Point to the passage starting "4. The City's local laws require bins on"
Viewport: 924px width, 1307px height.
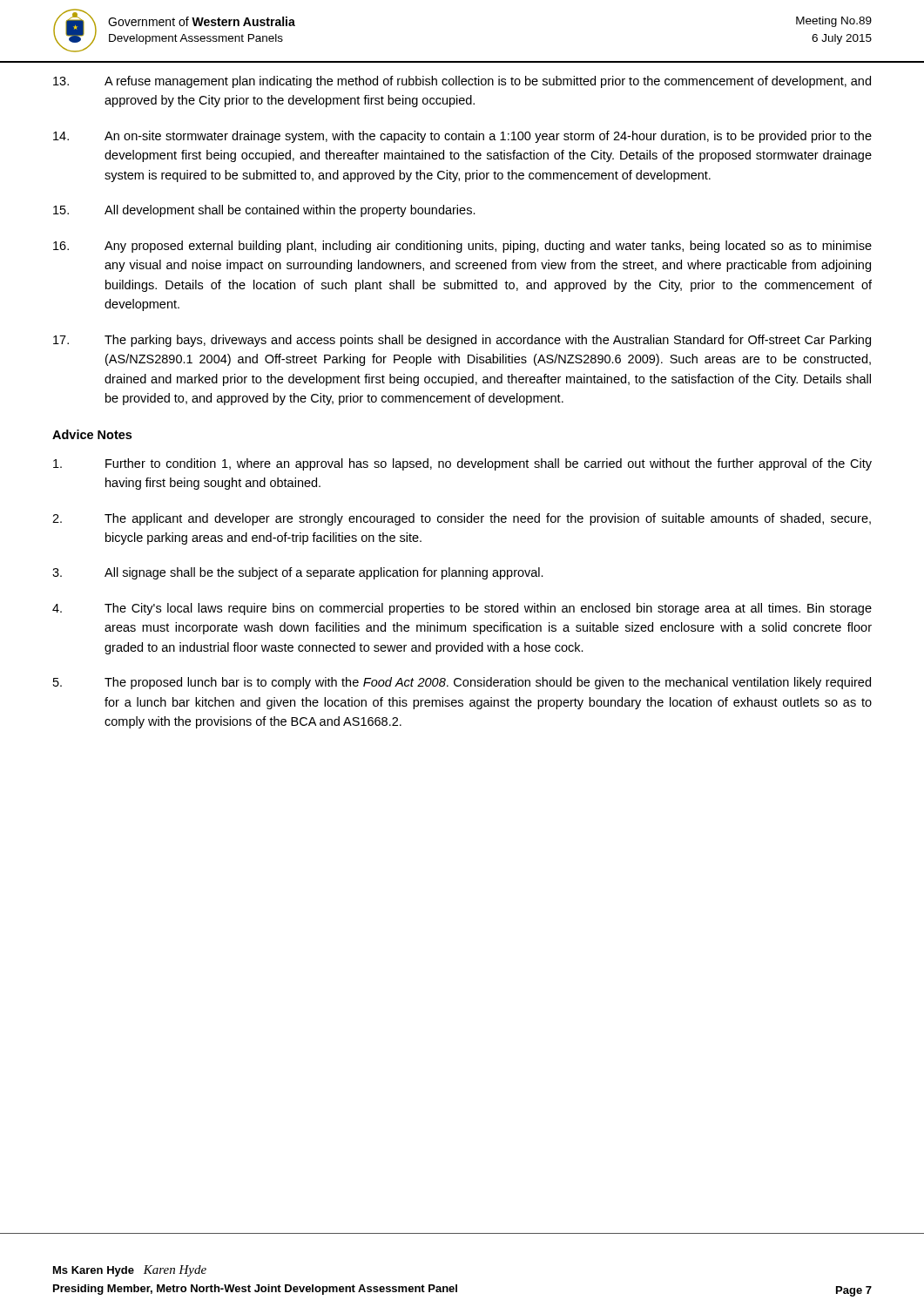462,628
